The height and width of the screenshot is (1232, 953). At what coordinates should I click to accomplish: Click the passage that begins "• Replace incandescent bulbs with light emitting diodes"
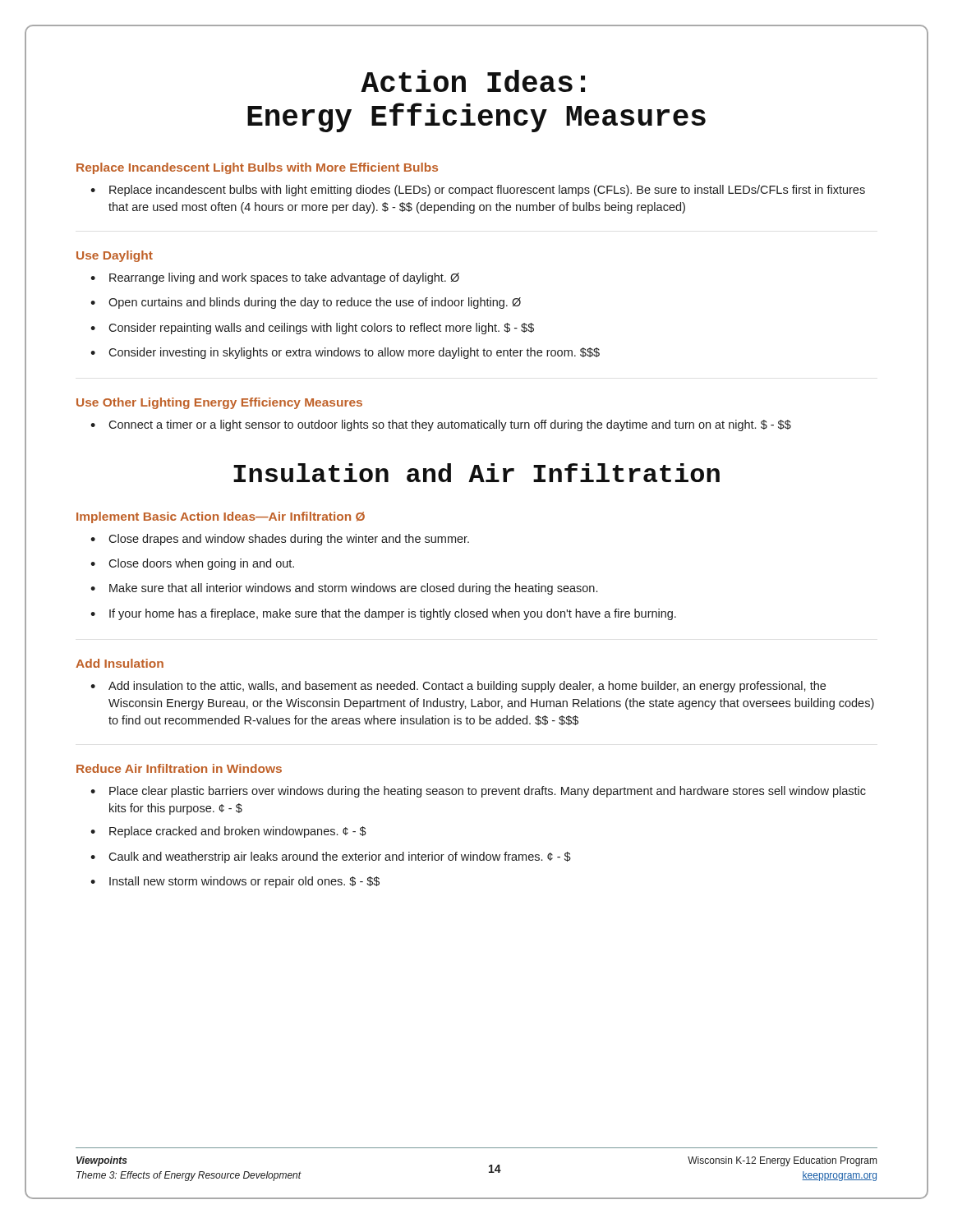(484, 199)
